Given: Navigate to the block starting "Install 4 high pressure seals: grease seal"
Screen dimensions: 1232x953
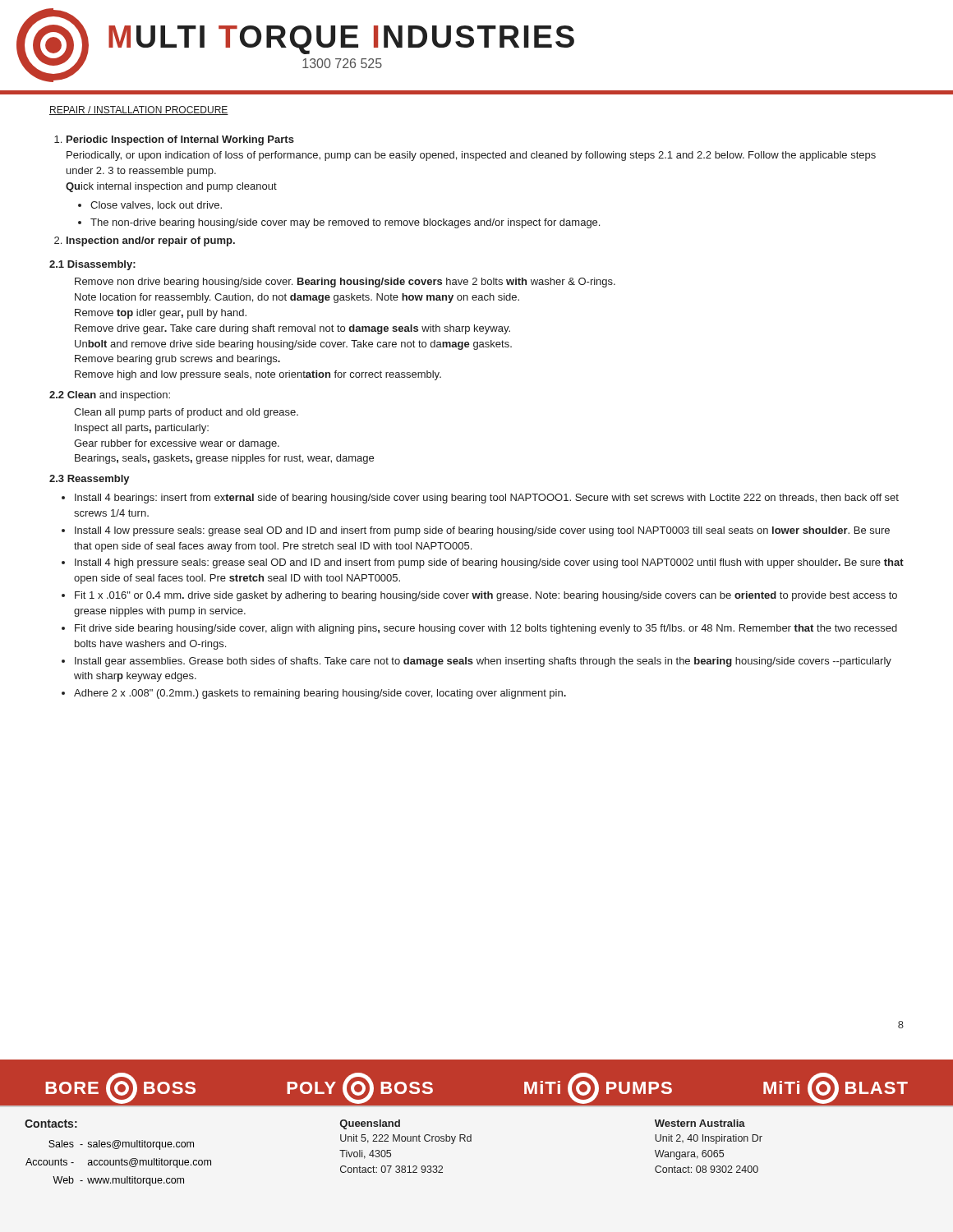Looking at the screenshot, I should click(489, 570).
